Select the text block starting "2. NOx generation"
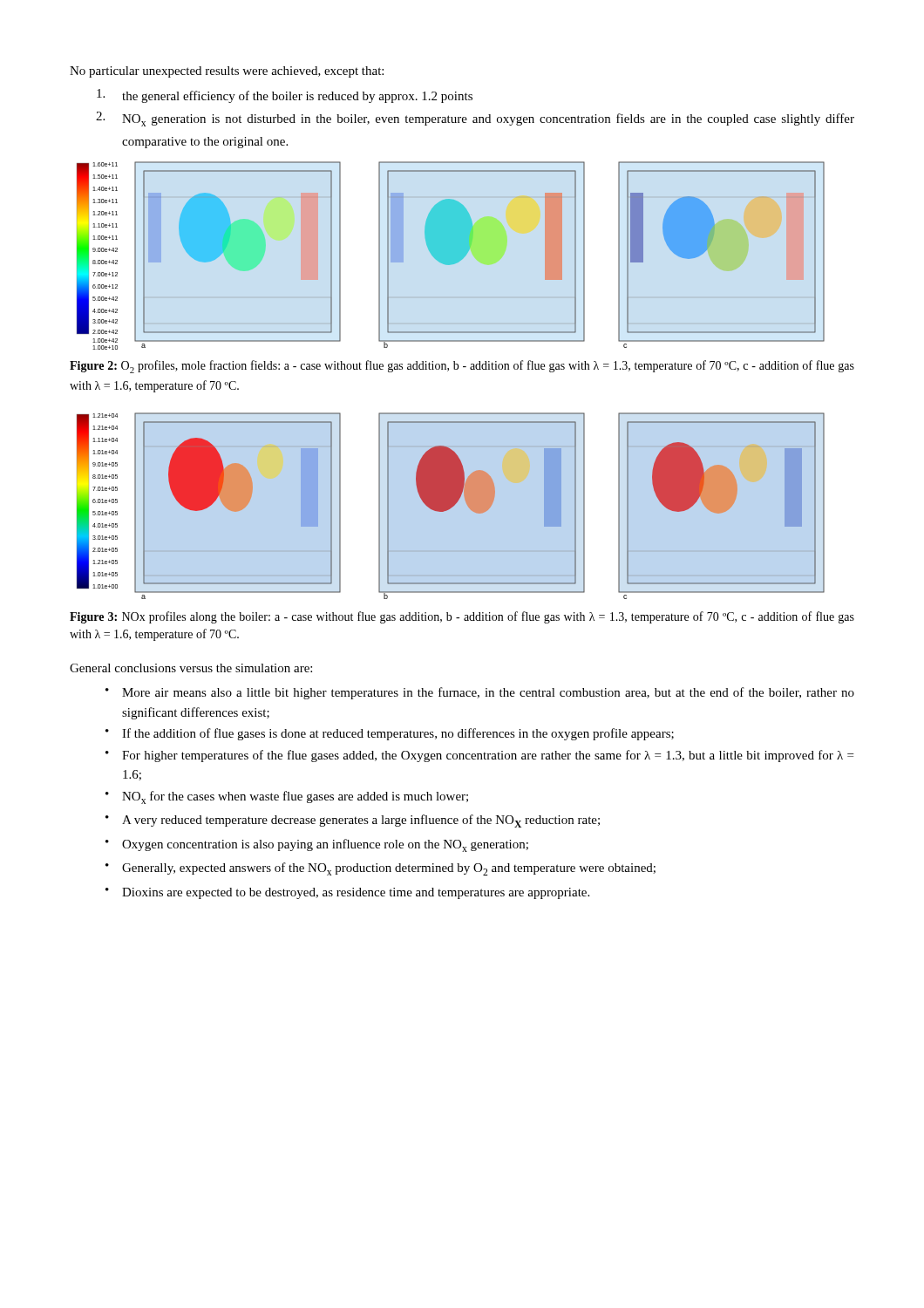The height and width of the screenshot is (1308, 924). tap(475, 130)
